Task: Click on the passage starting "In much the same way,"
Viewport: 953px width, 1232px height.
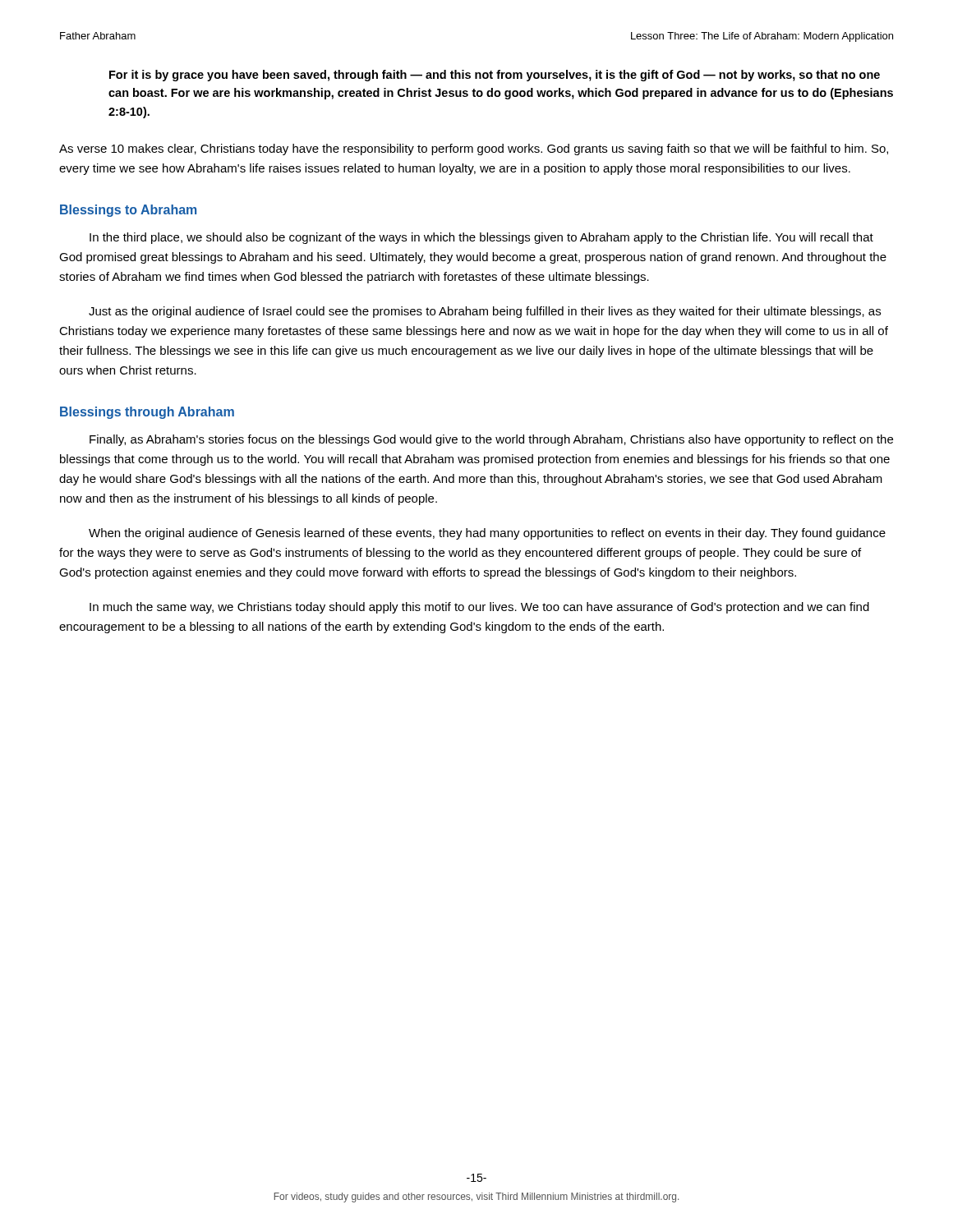Action: 464,617
